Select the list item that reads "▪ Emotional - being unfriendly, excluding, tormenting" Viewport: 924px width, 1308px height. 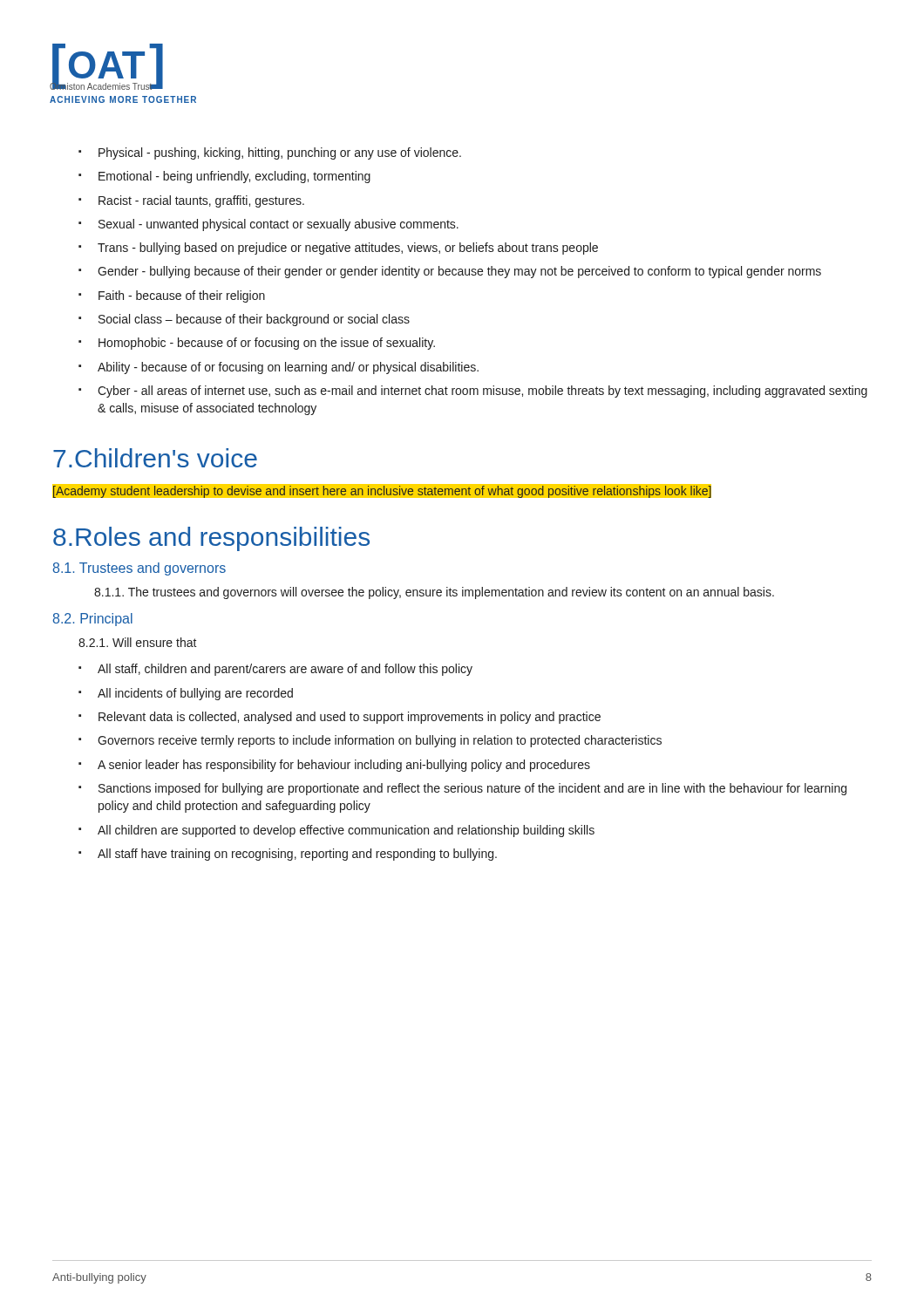coord(225,176)
